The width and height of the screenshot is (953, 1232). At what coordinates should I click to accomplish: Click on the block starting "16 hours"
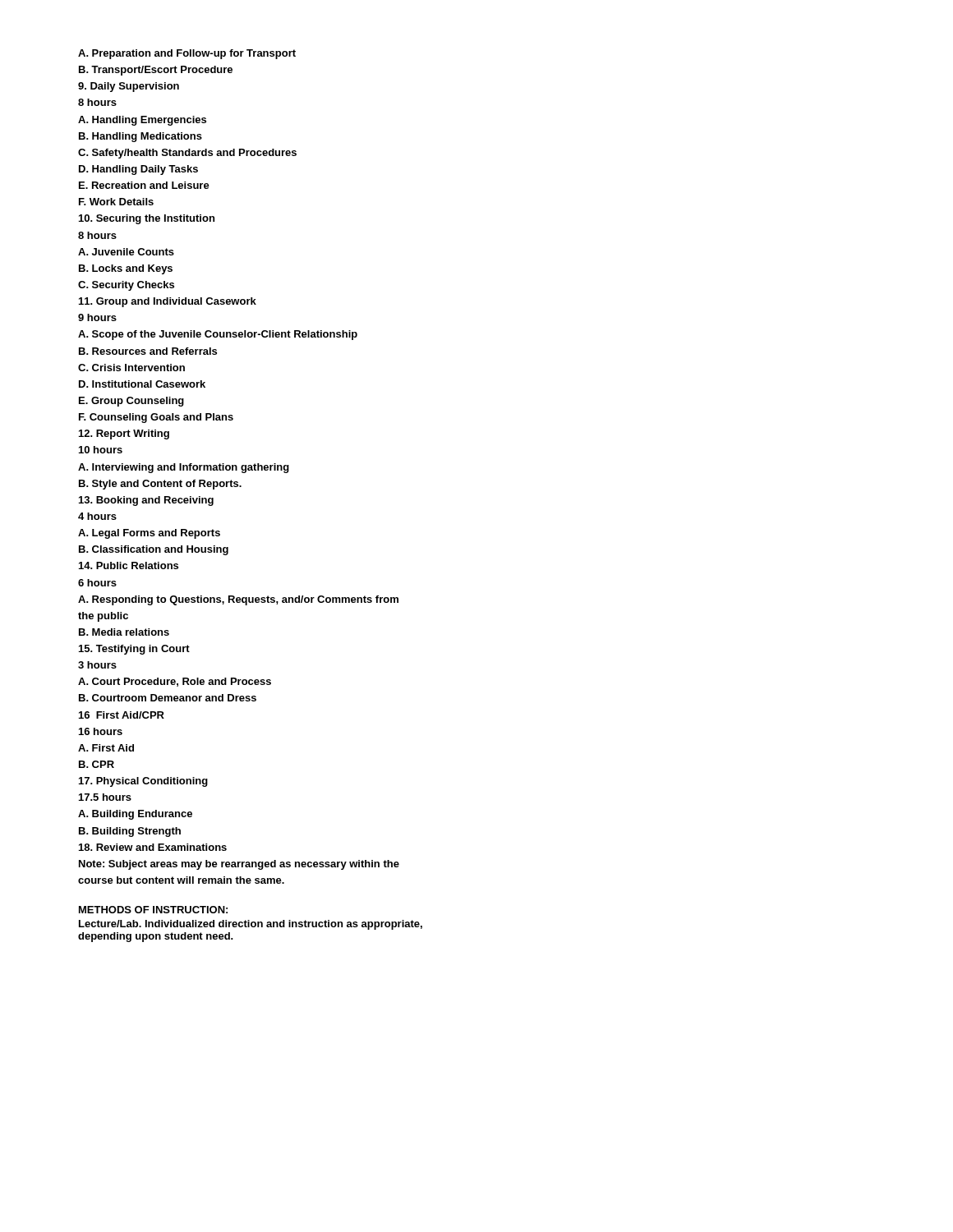point(101,731)
